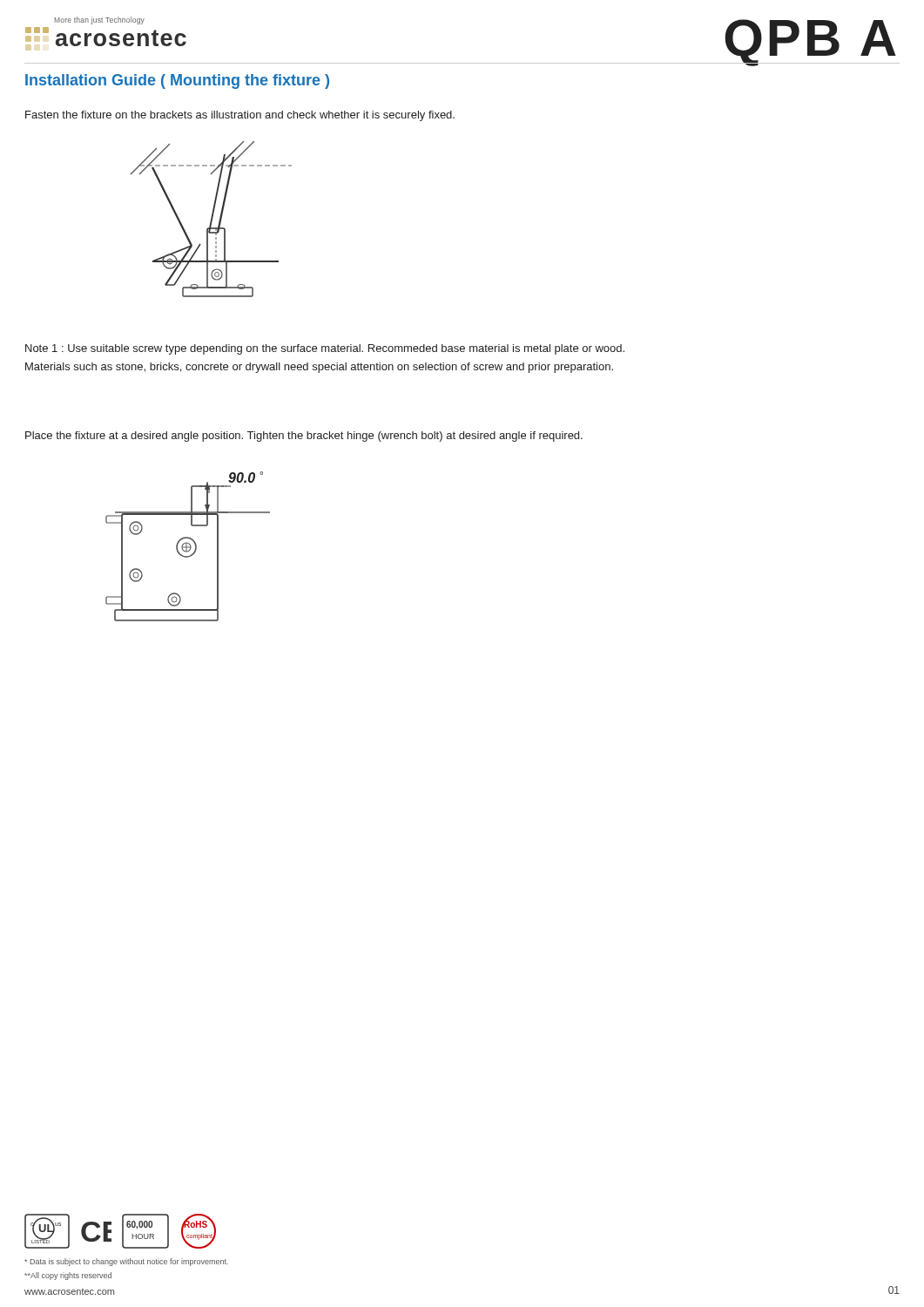This screenshot has height=1307, width=924.
Task: Point to the block beginning "Fasten the fixture on the brackets"
Action: [x=240, y=115]
